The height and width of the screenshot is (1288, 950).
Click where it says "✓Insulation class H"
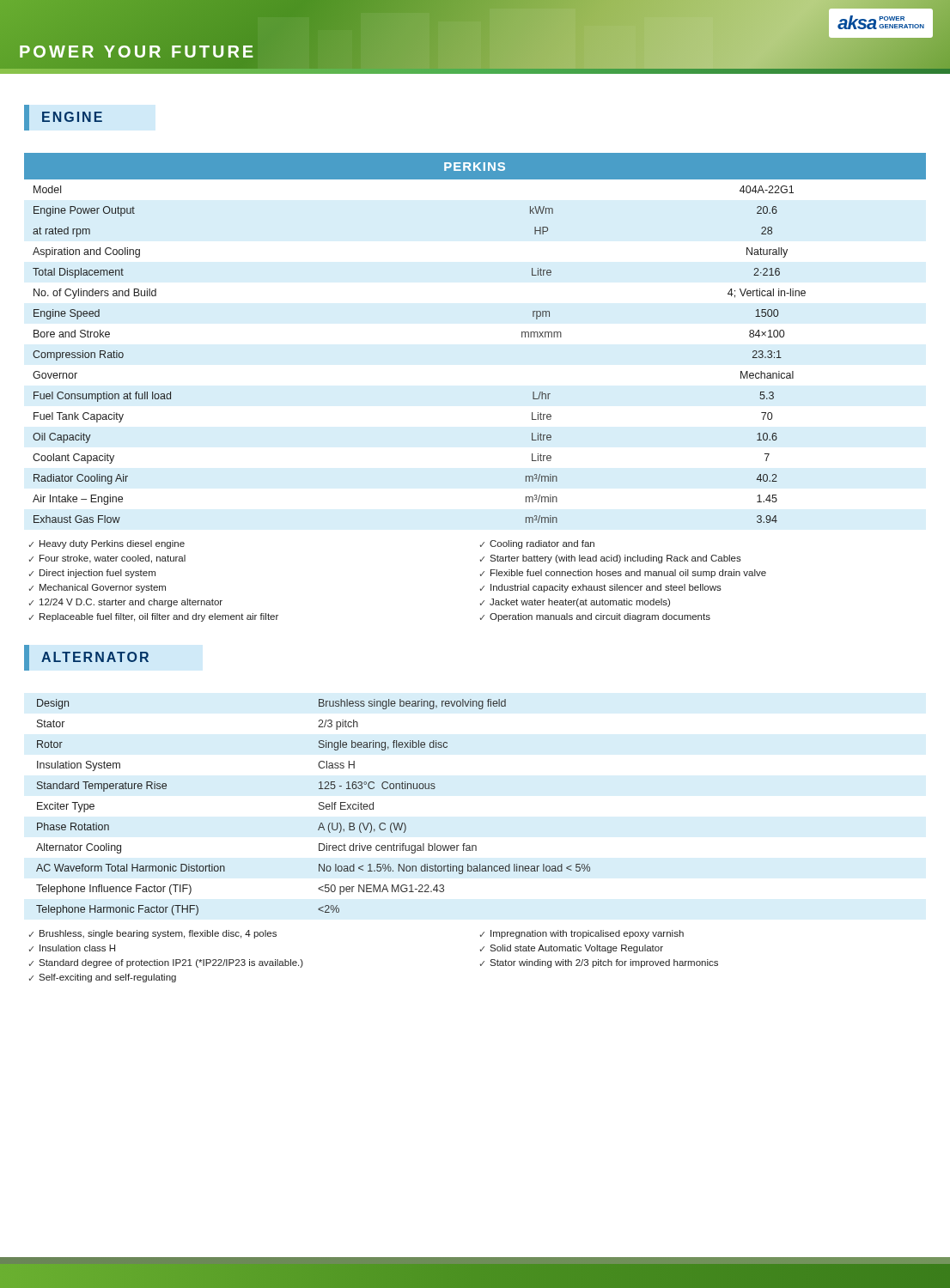pos(72,949)
